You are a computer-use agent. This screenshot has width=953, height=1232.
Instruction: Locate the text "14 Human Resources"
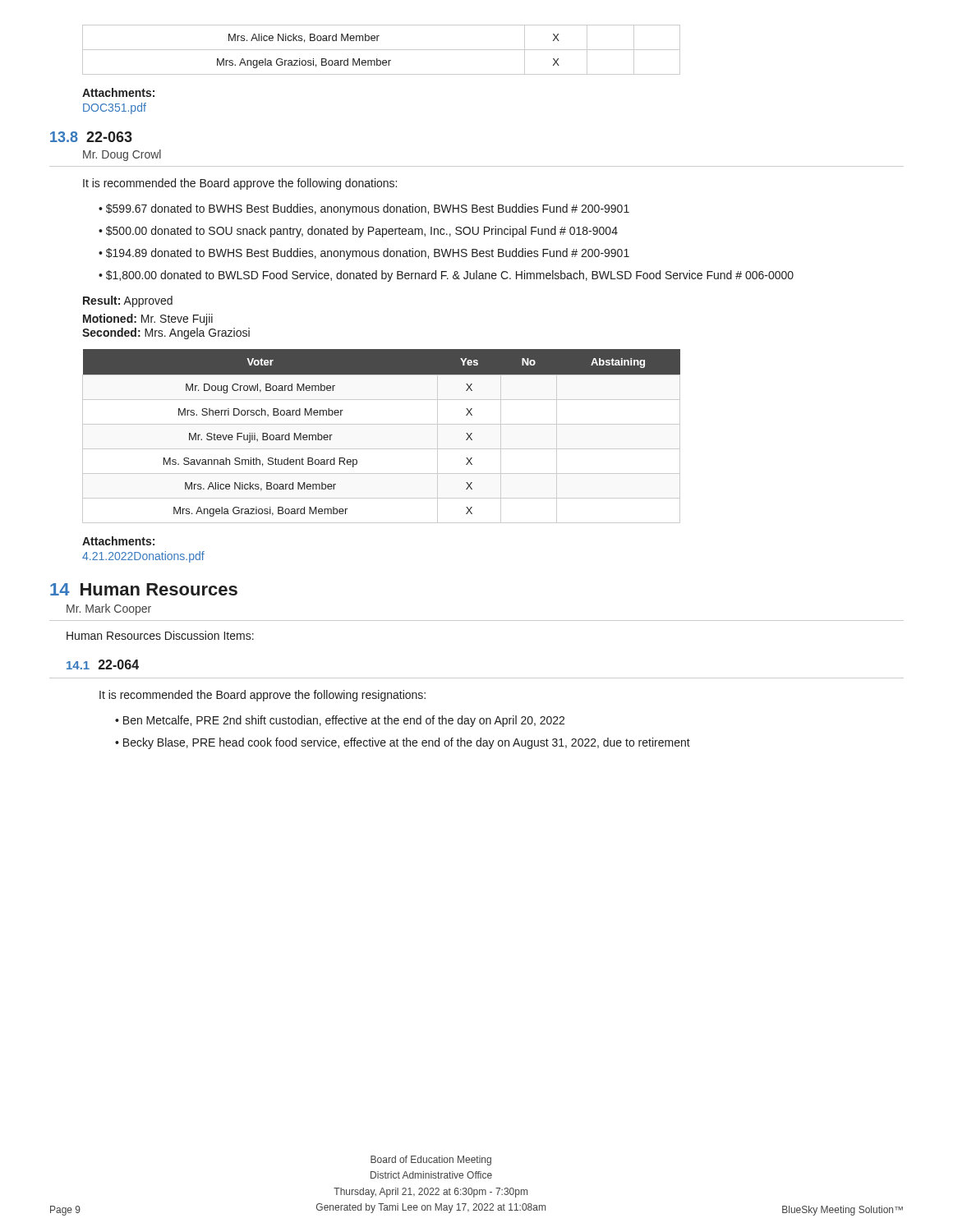coord(144,590)
